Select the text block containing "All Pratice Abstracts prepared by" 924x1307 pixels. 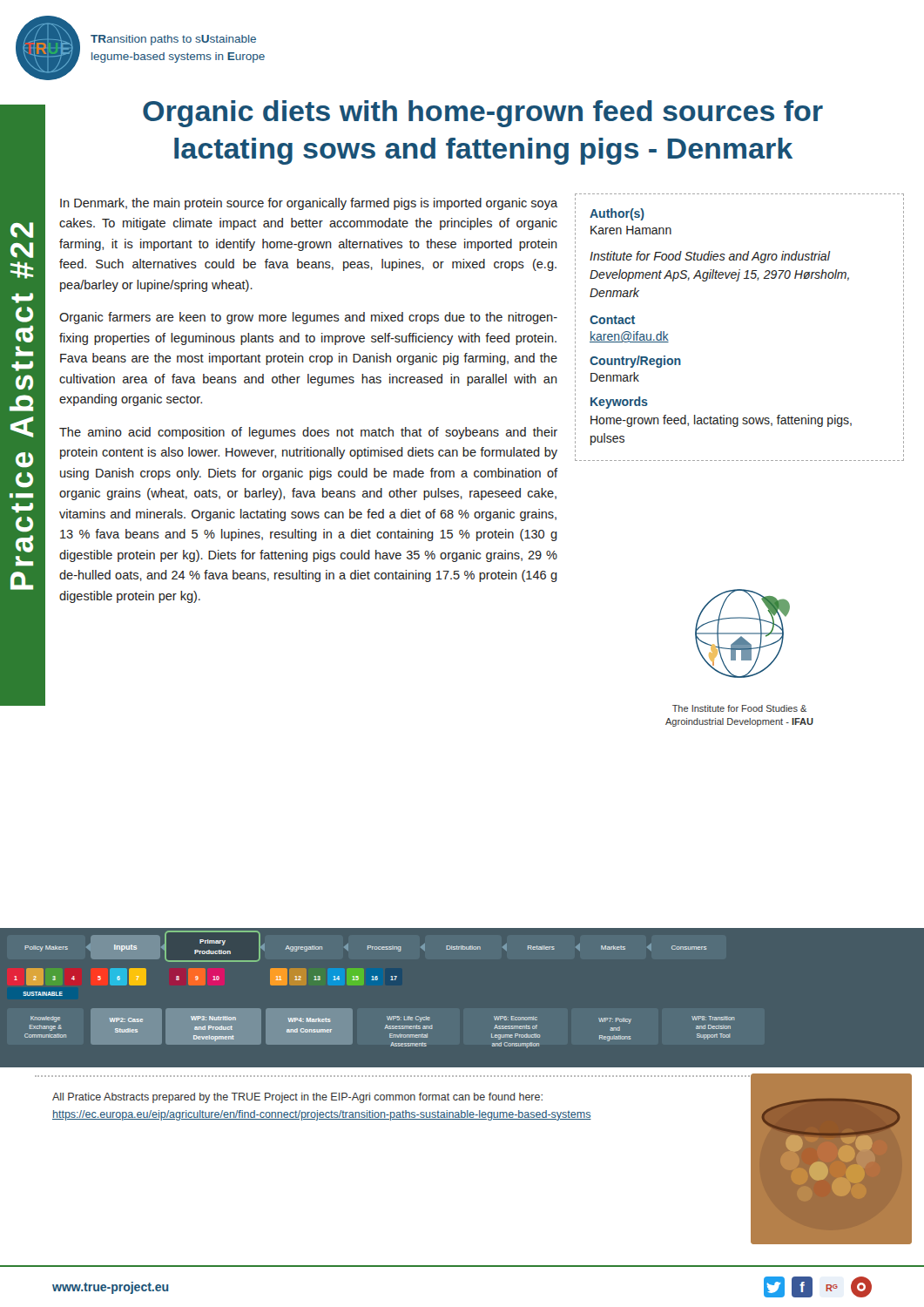pyautogui.click(x=322, y=1106)
